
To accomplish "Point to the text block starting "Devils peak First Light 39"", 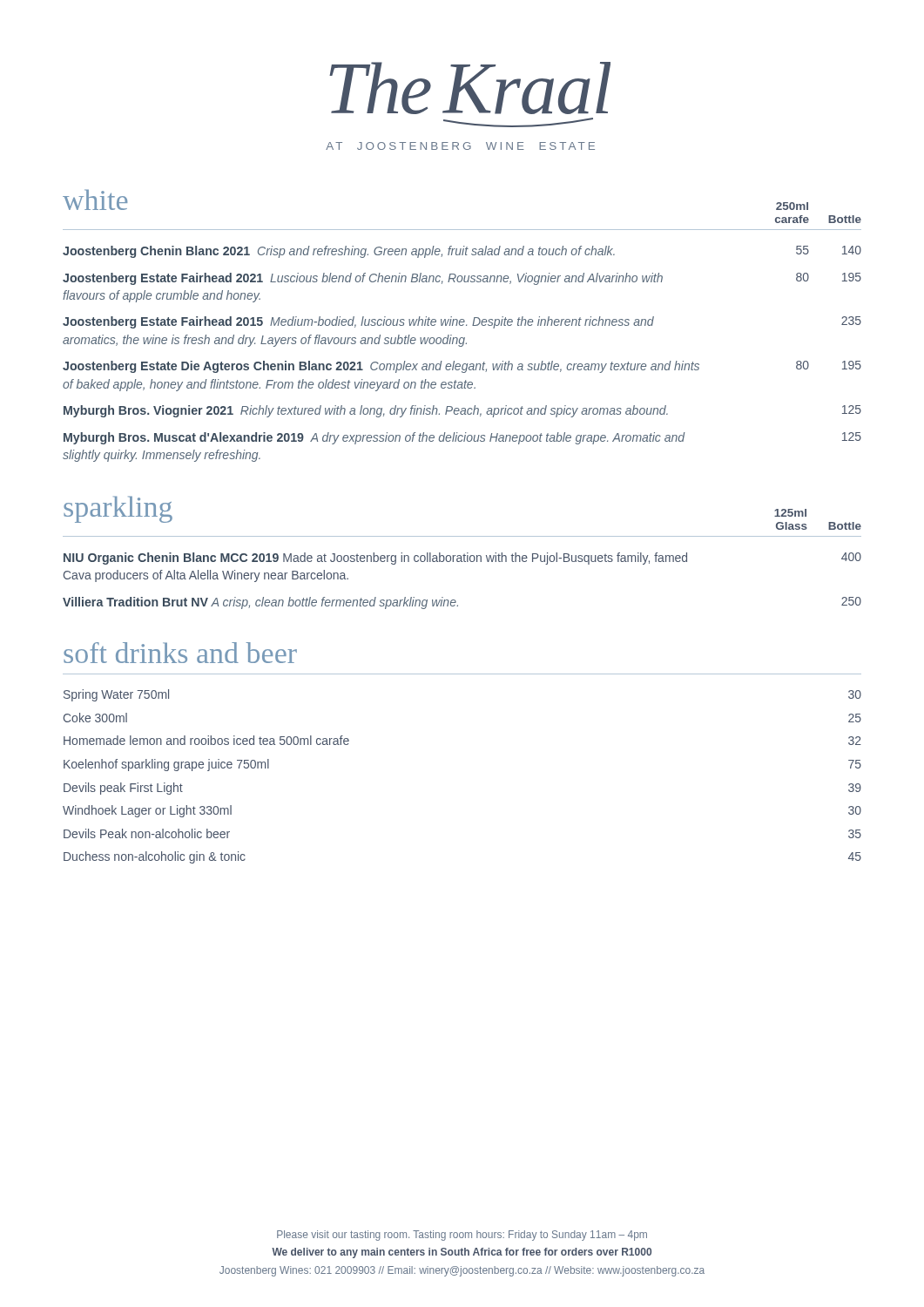I will 122,788.
